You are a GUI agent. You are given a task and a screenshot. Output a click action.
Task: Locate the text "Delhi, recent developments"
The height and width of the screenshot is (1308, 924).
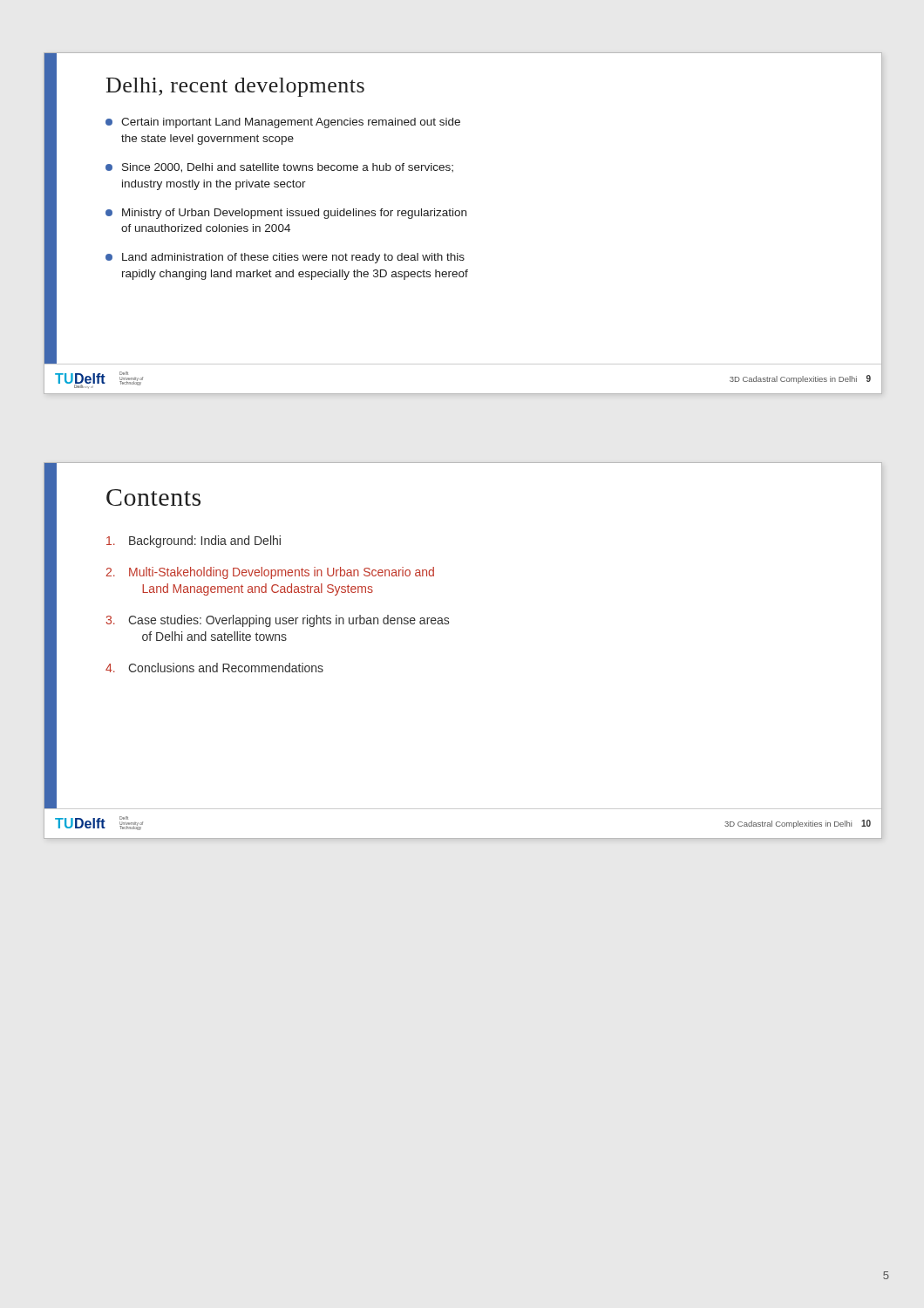[235, 85]
